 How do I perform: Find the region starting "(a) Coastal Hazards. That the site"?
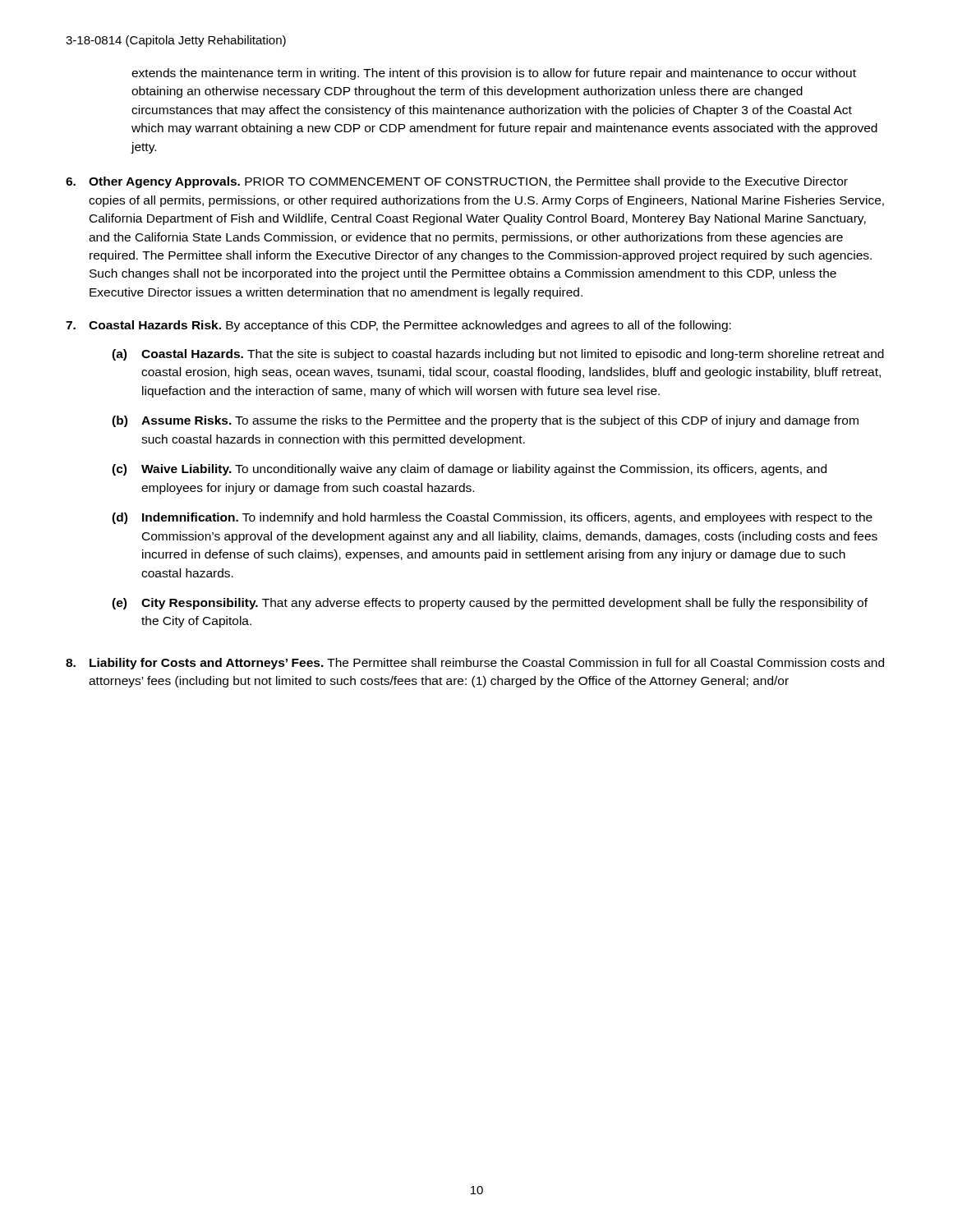coord(499,372)
